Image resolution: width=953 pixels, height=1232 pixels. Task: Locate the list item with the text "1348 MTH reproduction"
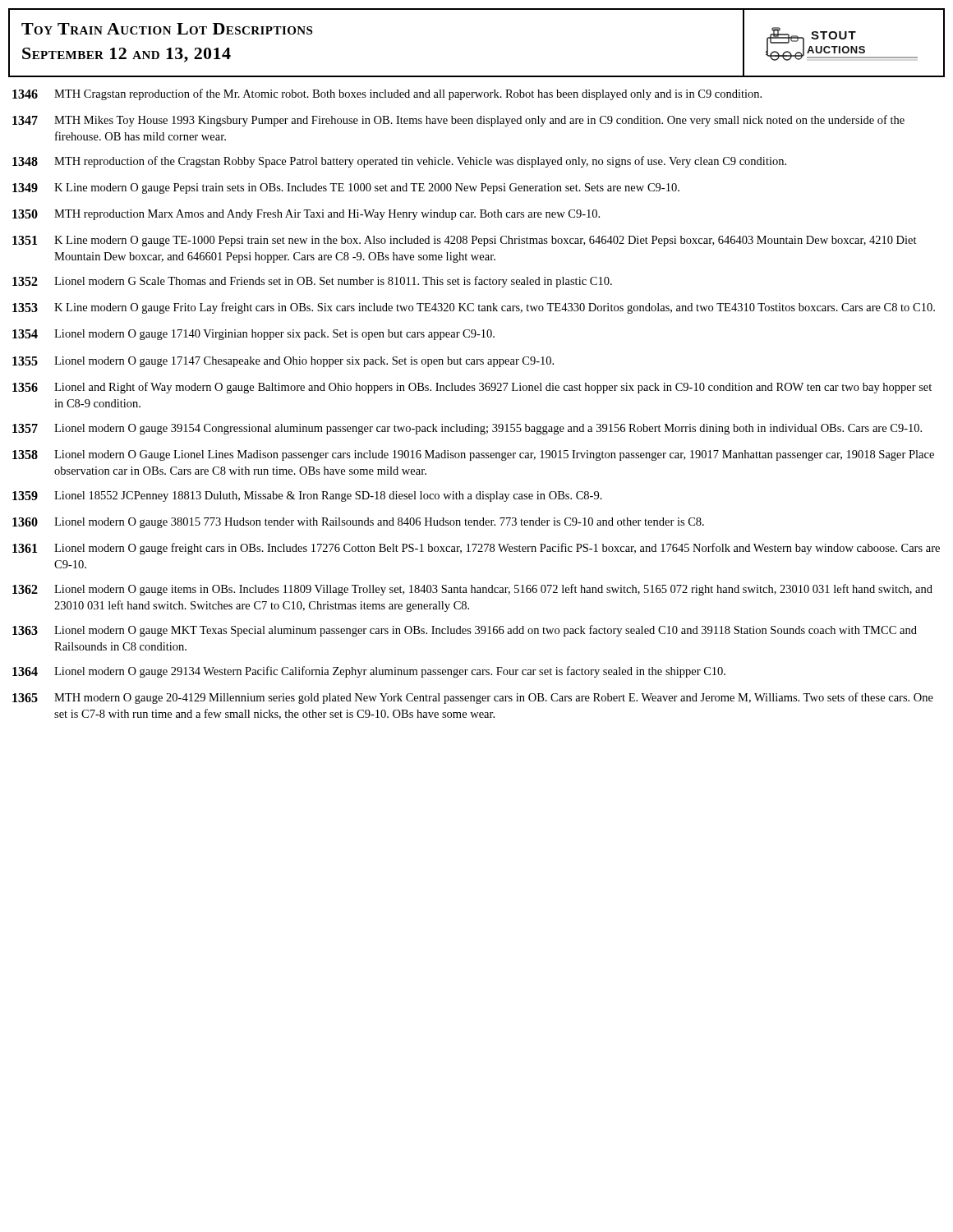pyautogui.click(x=476, y=162)
